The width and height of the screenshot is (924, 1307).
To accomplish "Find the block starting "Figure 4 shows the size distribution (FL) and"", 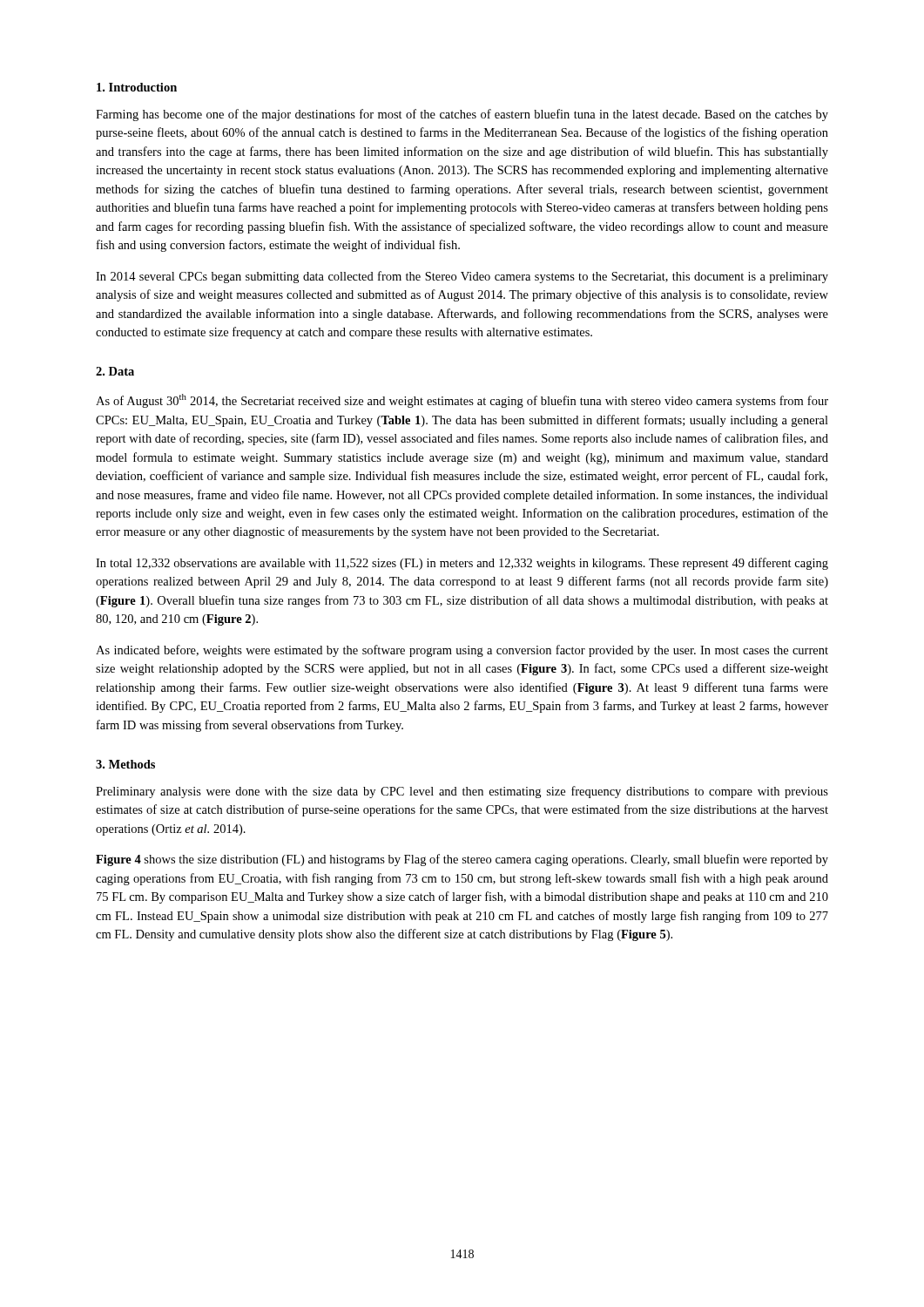I will pyautogui.click(x=462, y=897).
